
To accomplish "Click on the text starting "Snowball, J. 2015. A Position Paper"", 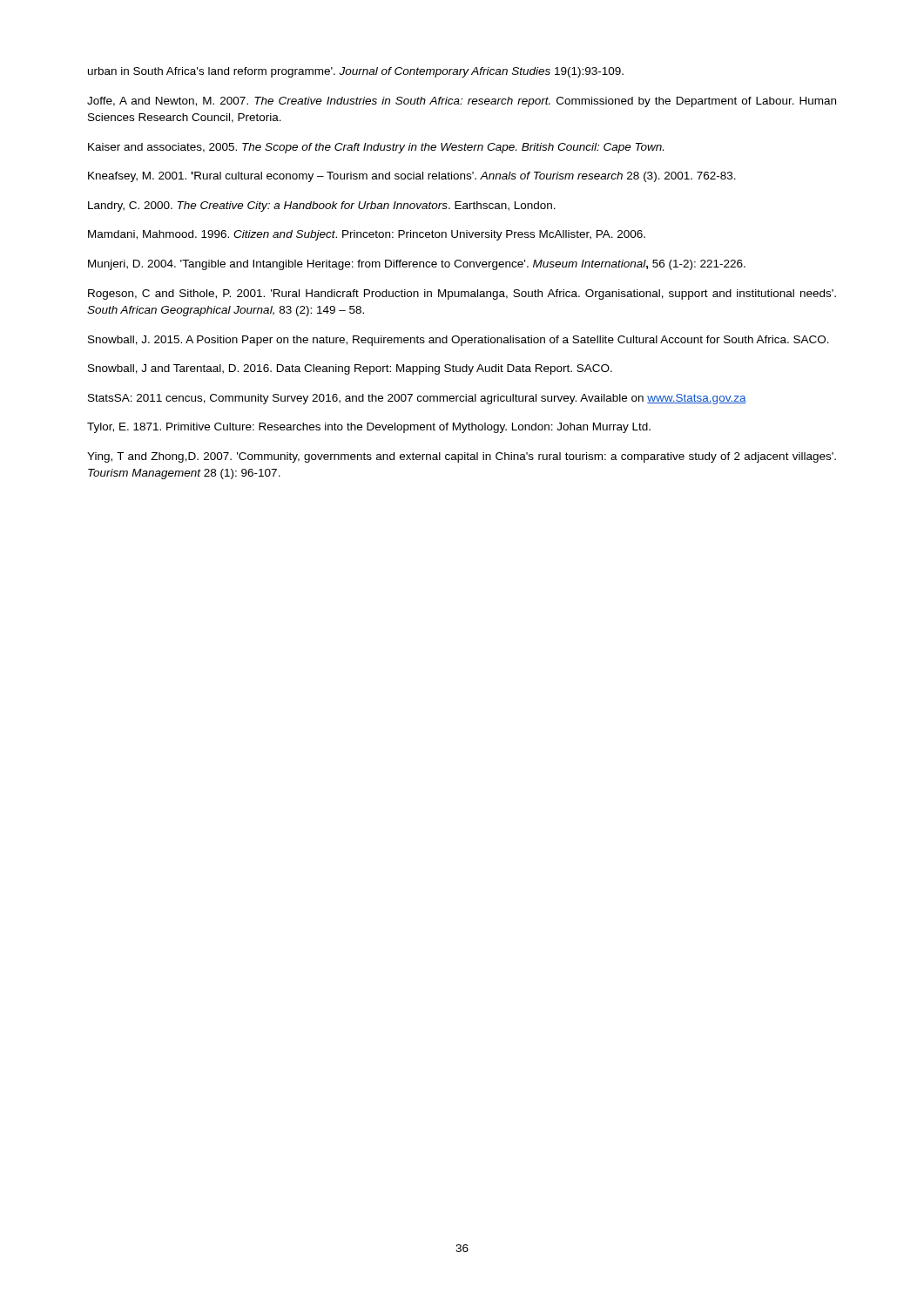I will coord(458,339).
